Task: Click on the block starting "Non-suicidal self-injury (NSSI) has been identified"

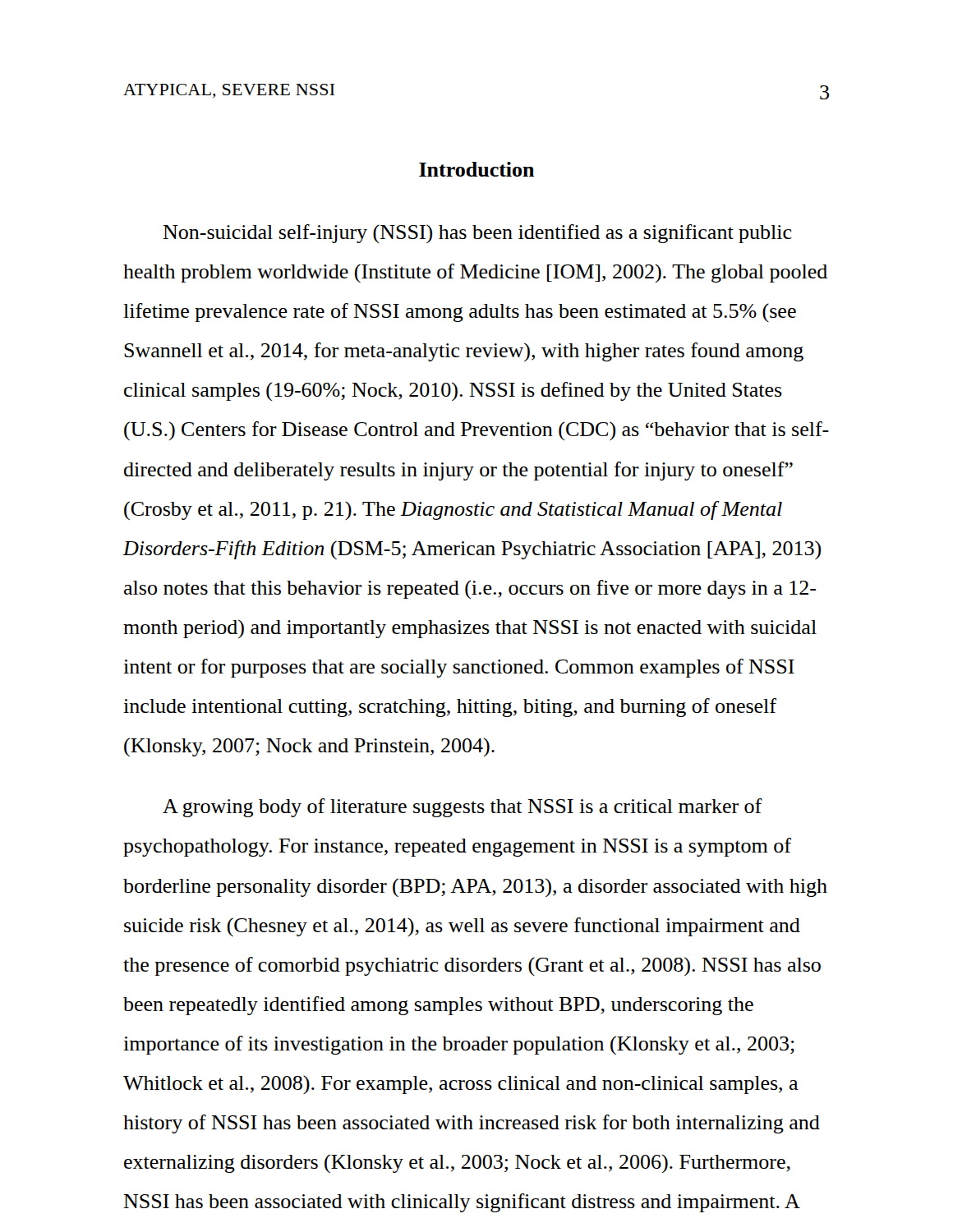Action: coord(477,234)
